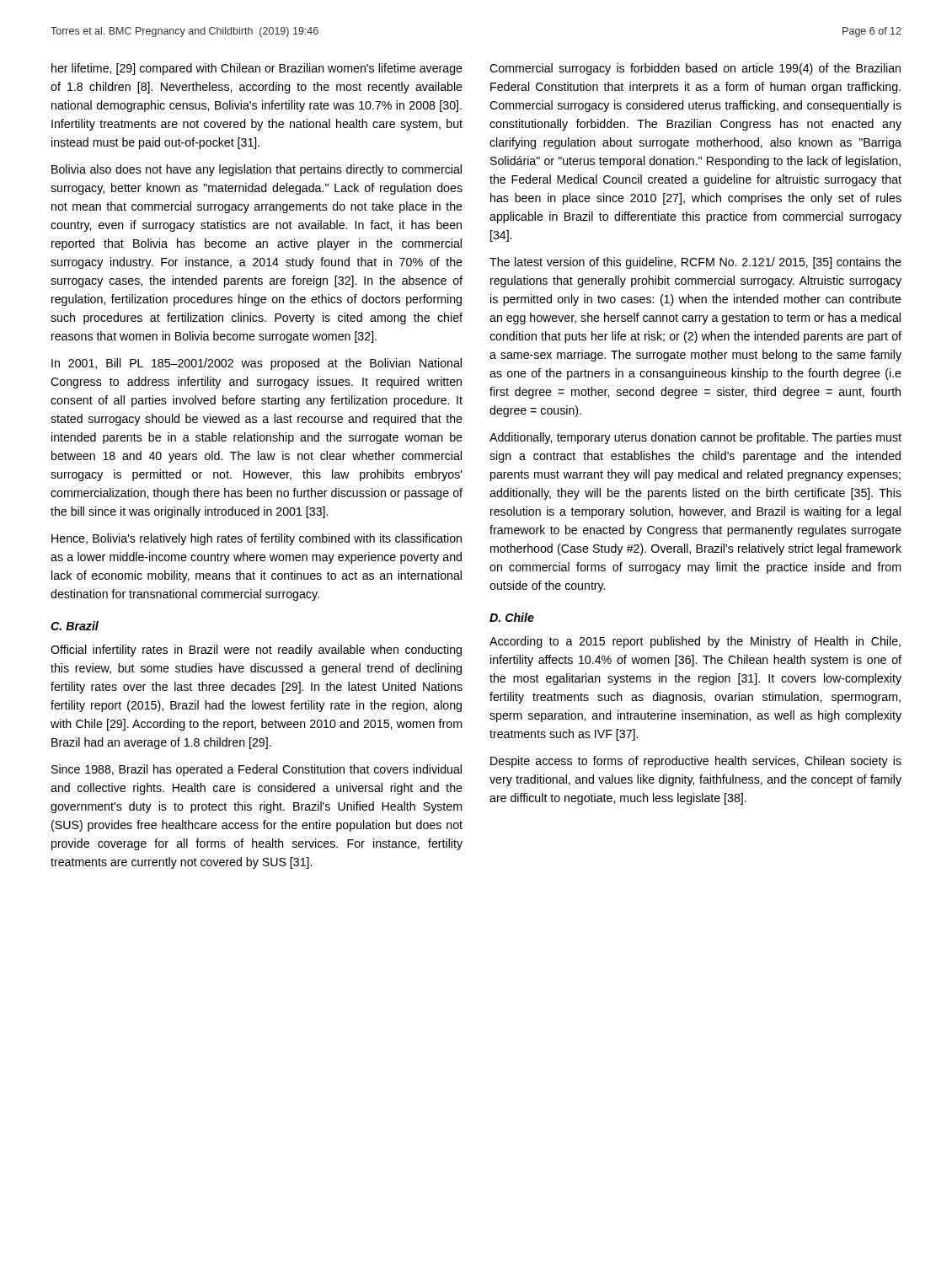
Task: Point to the block beginning "Bolivia also does"
Action: [x=257, y=253]
